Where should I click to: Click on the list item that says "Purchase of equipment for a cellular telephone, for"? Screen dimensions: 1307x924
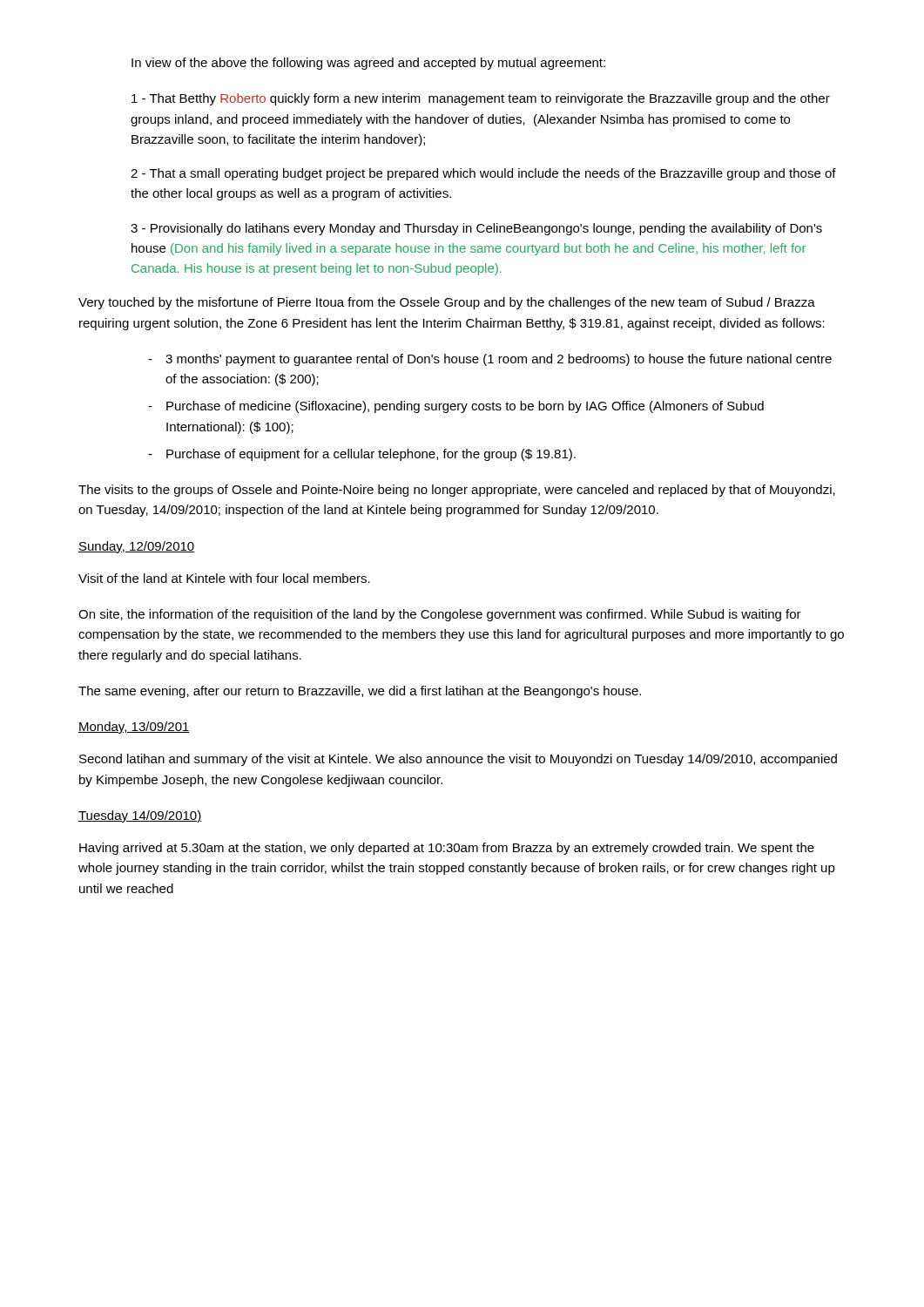coord(371,453)
